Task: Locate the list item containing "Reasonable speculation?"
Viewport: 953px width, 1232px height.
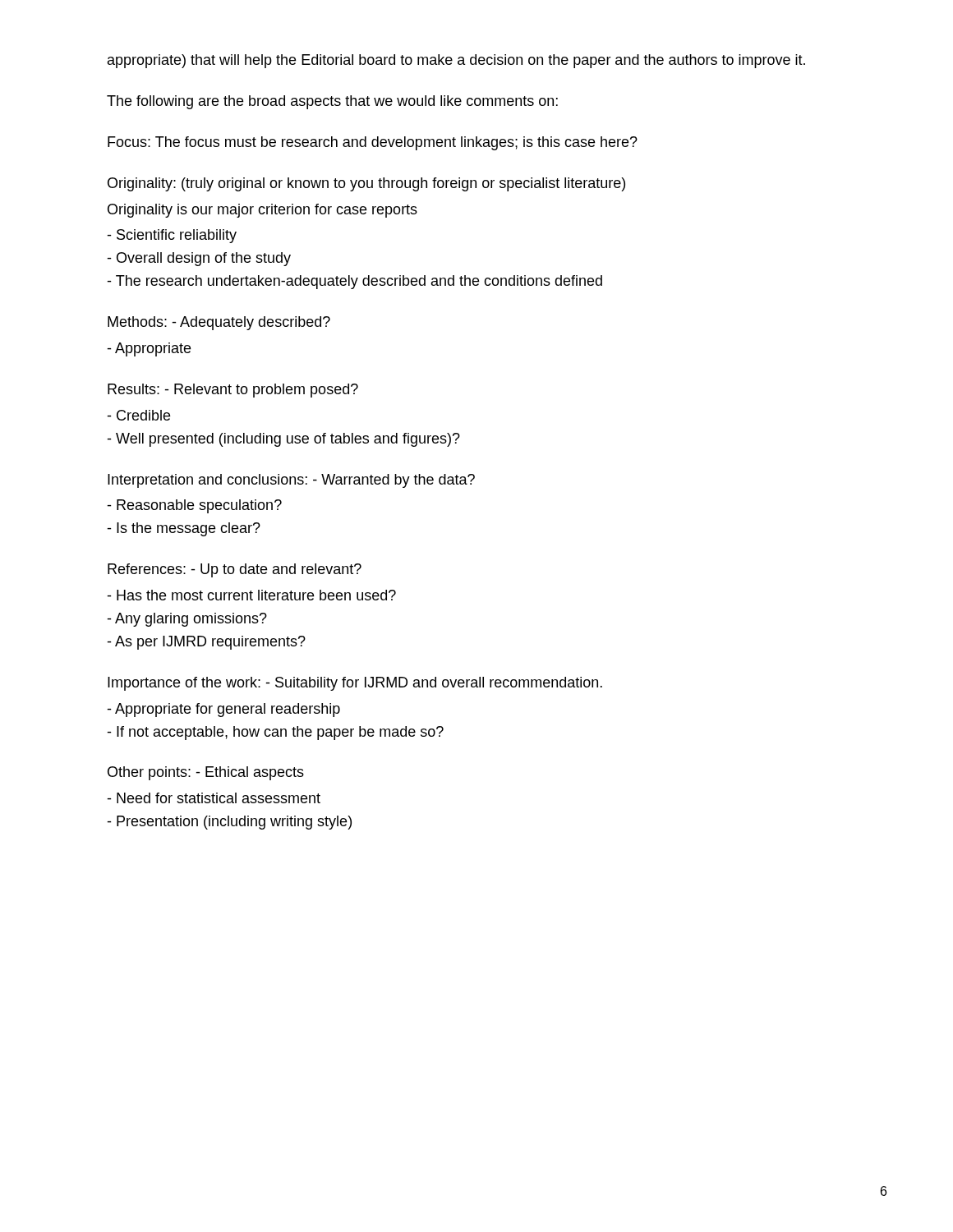Action: pos(194,505)
